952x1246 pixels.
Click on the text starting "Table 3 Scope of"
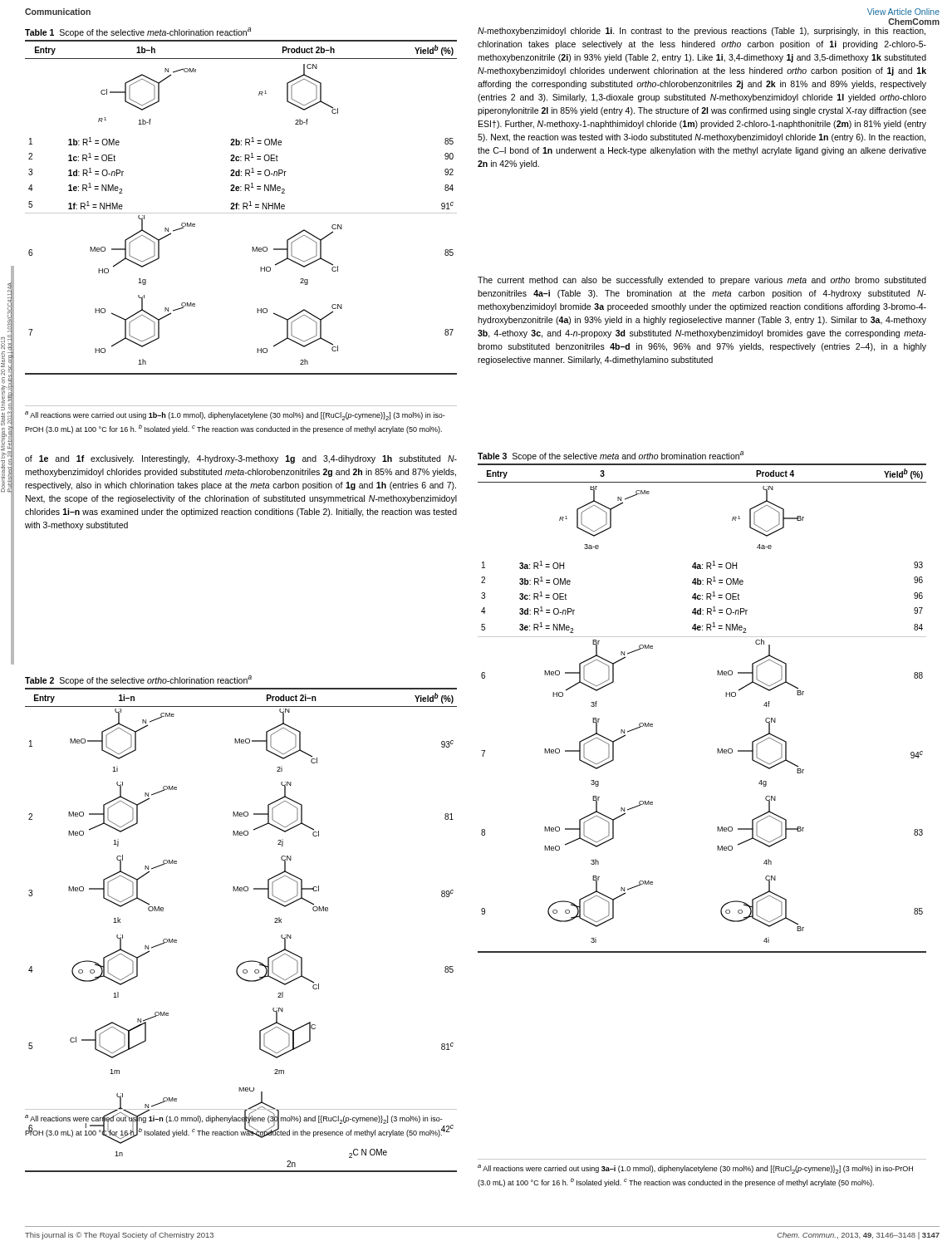pyautogui.click(x=611, y=455)
